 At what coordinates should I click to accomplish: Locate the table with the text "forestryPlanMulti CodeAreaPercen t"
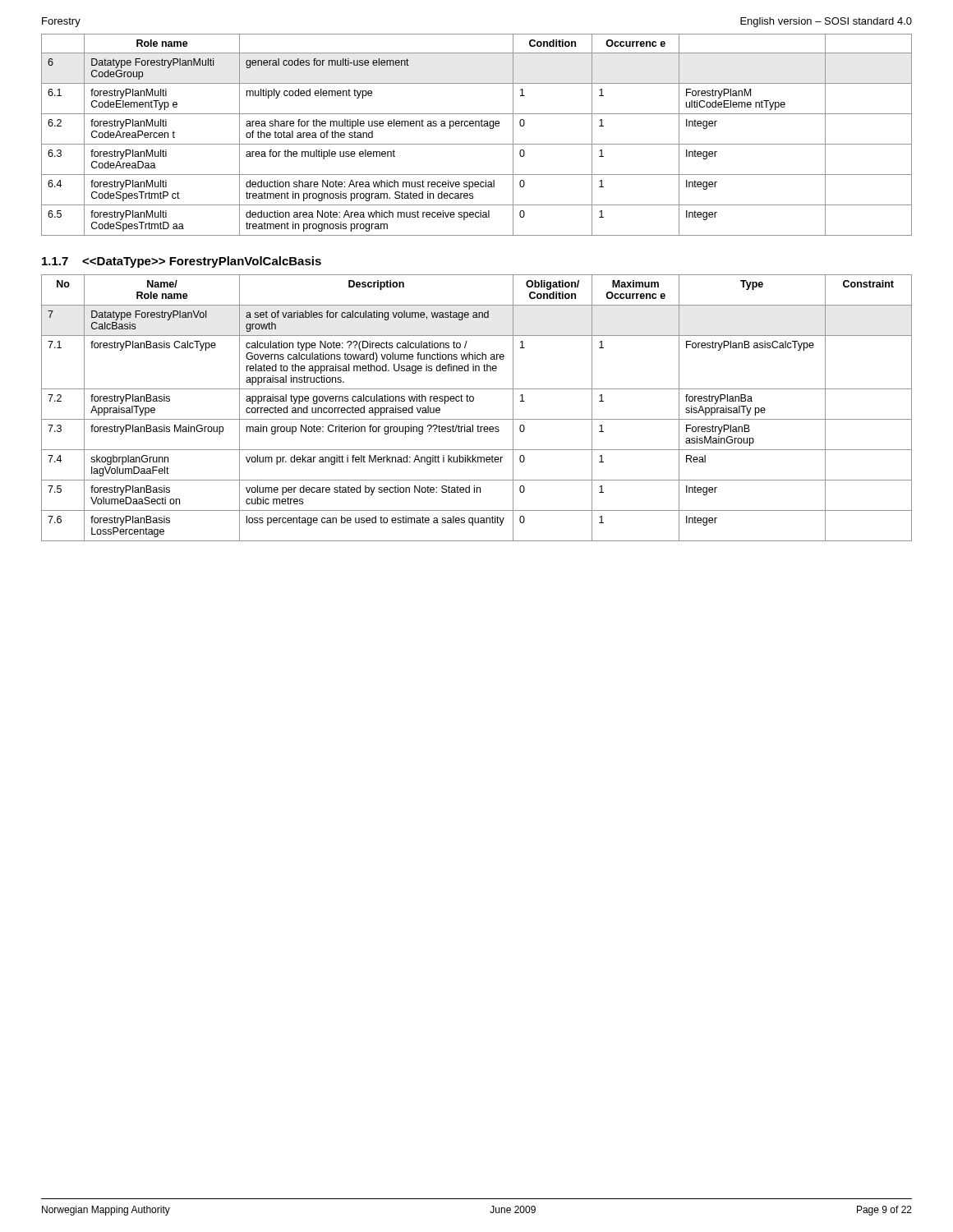476,135
